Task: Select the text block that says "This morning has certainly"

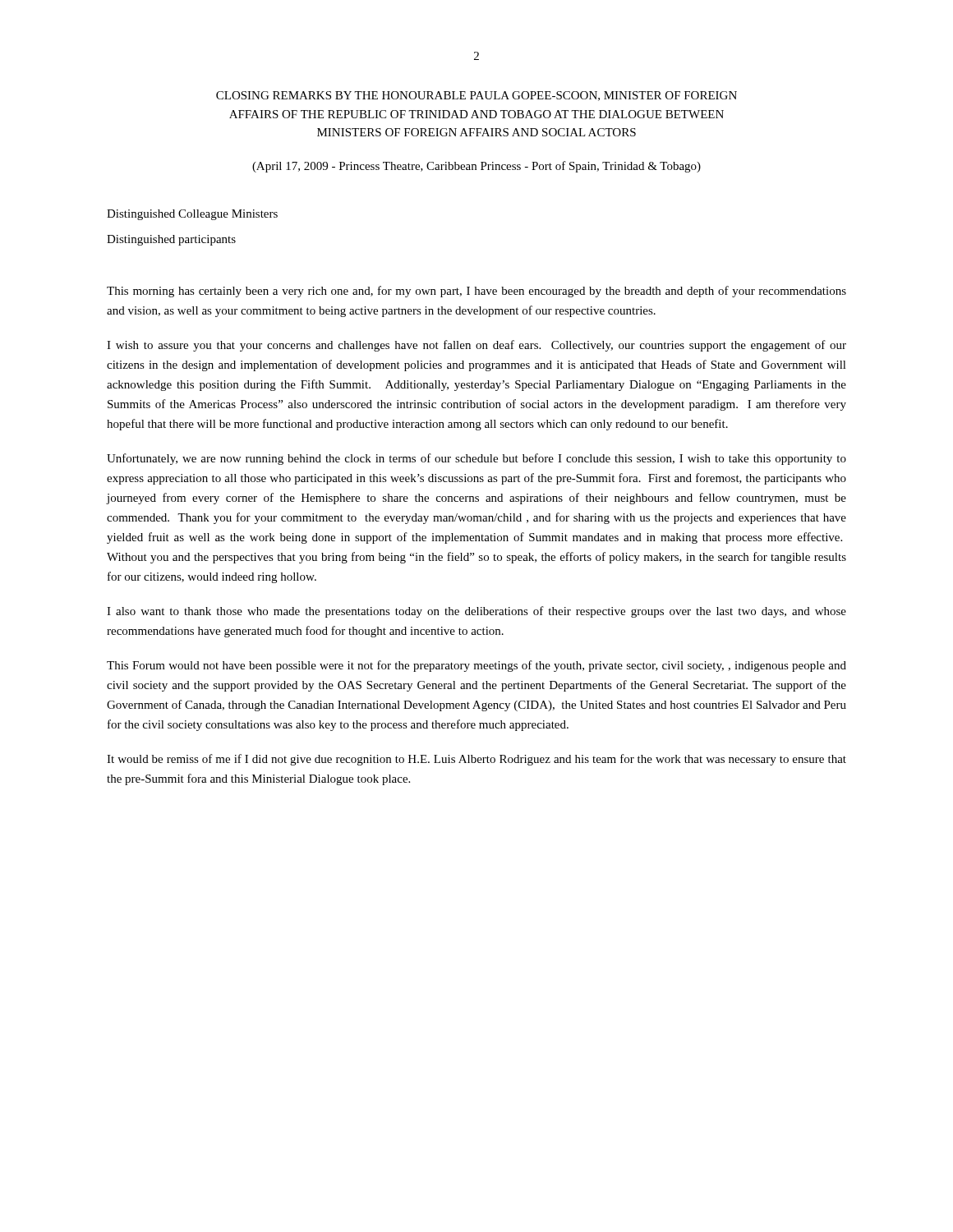Action: pyautogui.click(x=476, y=301)
